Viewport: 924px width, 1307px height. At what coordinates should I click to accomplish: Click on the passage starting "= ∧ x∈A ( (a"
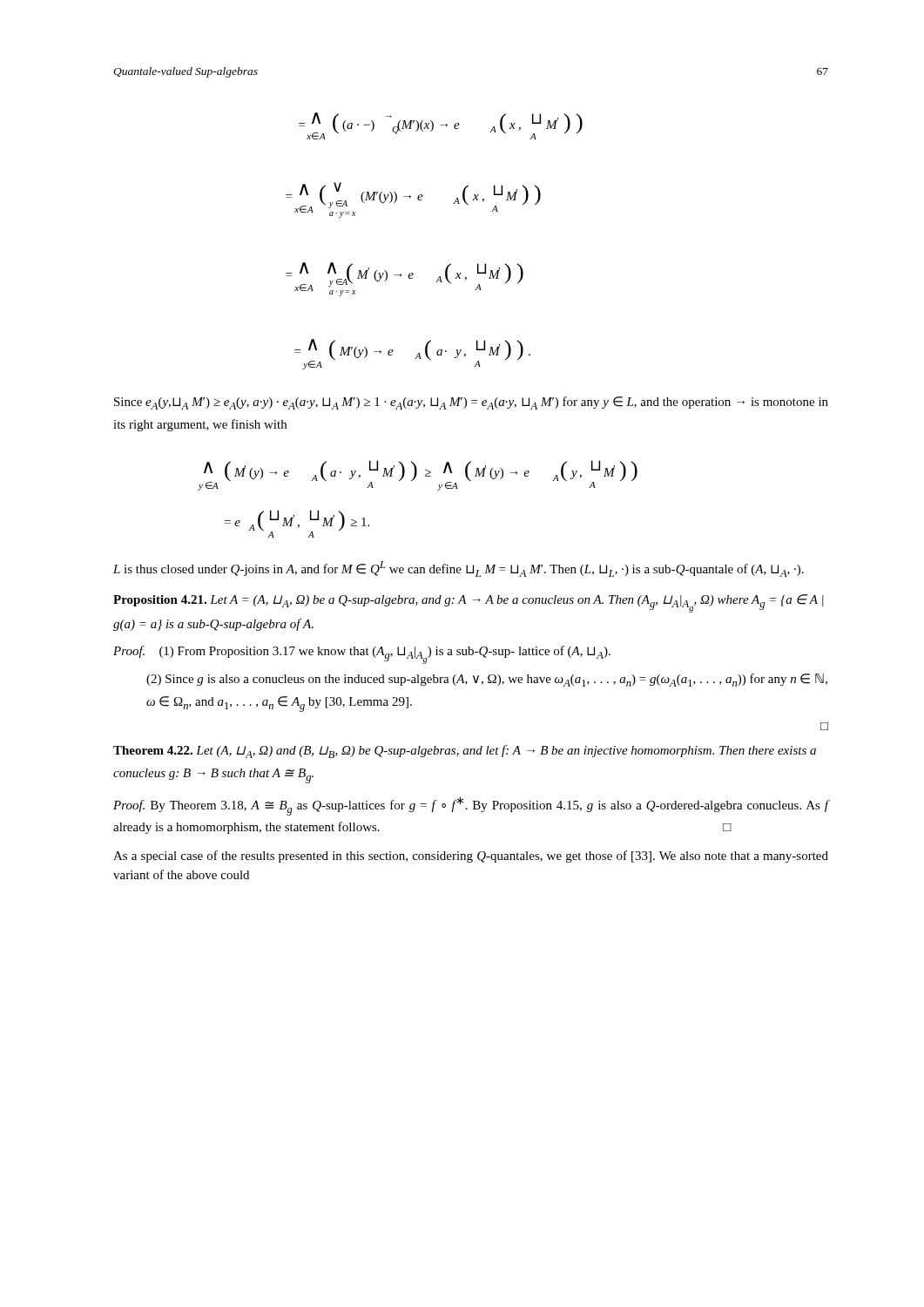click(471, 127)
